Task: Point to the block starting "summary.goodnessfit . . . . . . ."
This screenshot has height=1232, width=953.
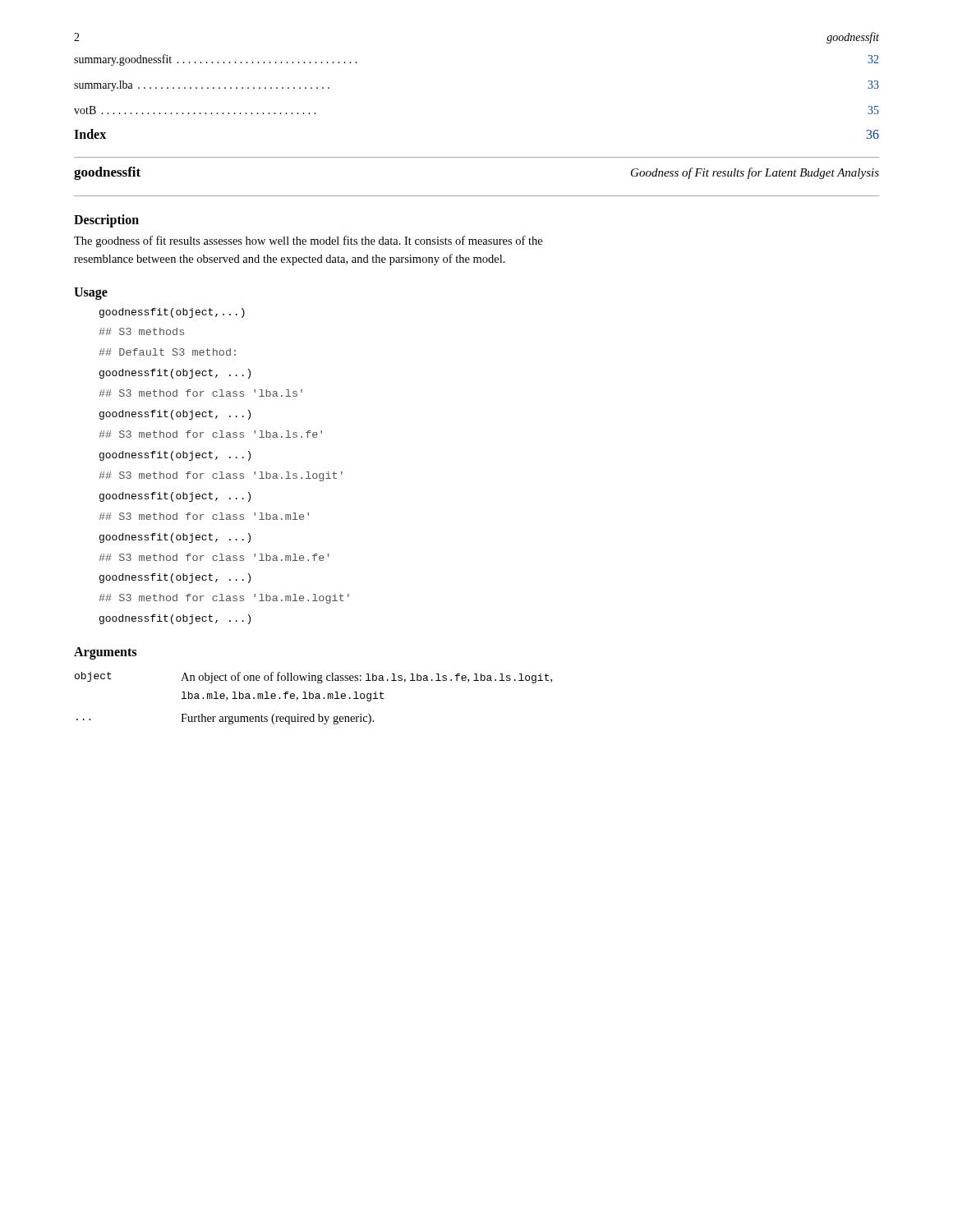Action: pos(124,60)
